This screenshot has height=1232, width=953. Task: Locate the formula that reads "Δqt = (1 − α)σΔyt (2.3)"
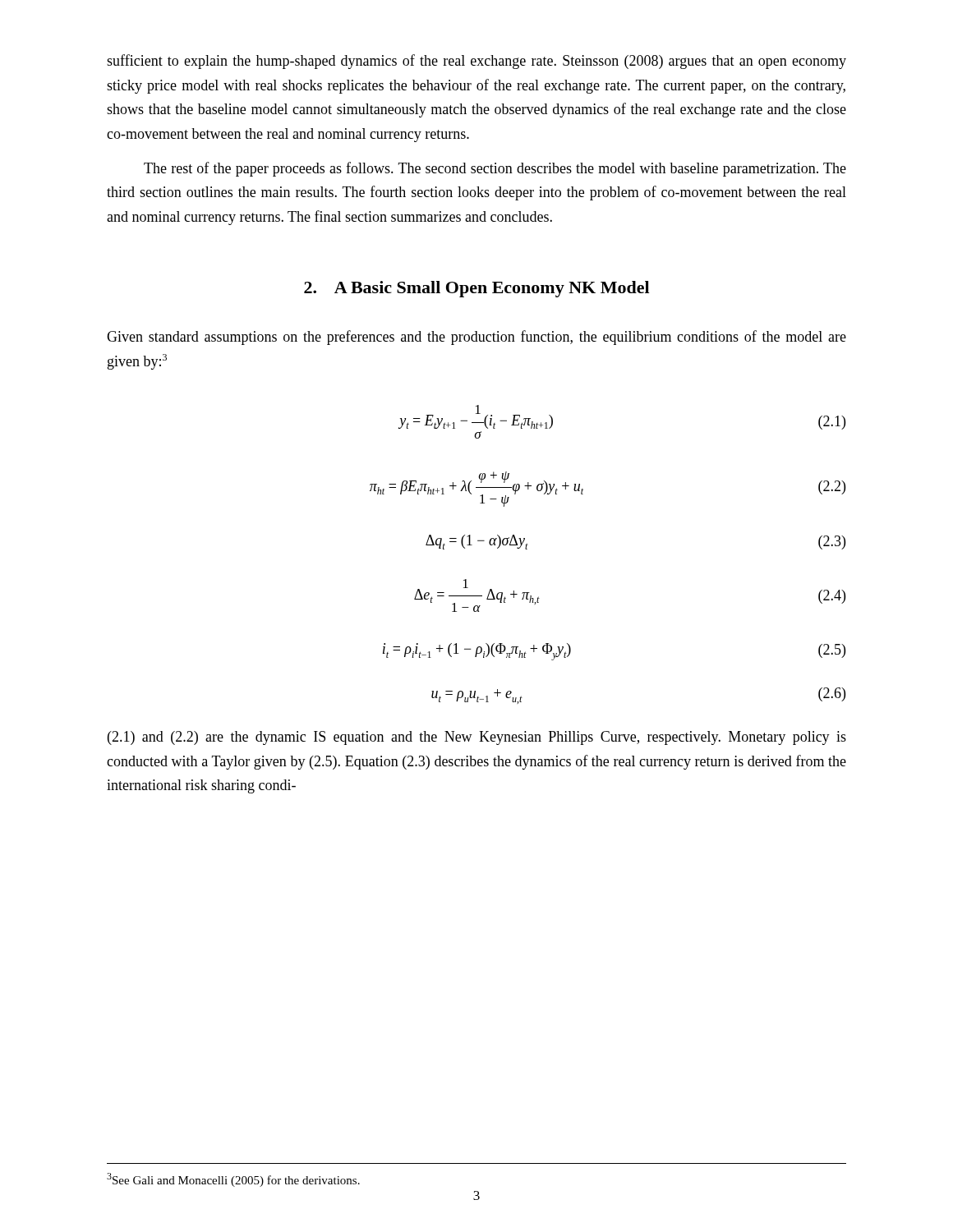(476, 542)
